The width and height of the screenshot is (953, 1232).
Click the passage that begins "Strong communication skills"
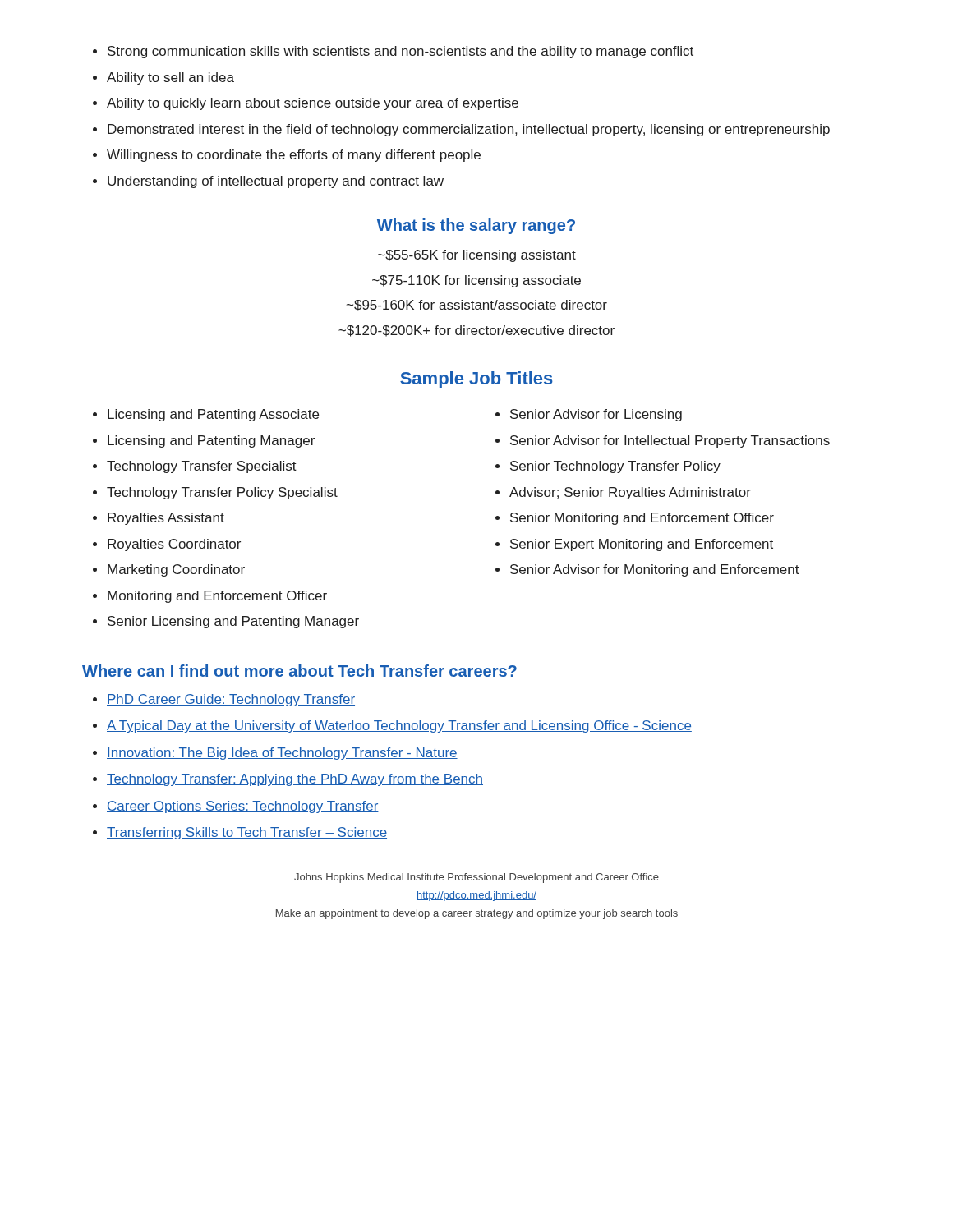point(489,51)
